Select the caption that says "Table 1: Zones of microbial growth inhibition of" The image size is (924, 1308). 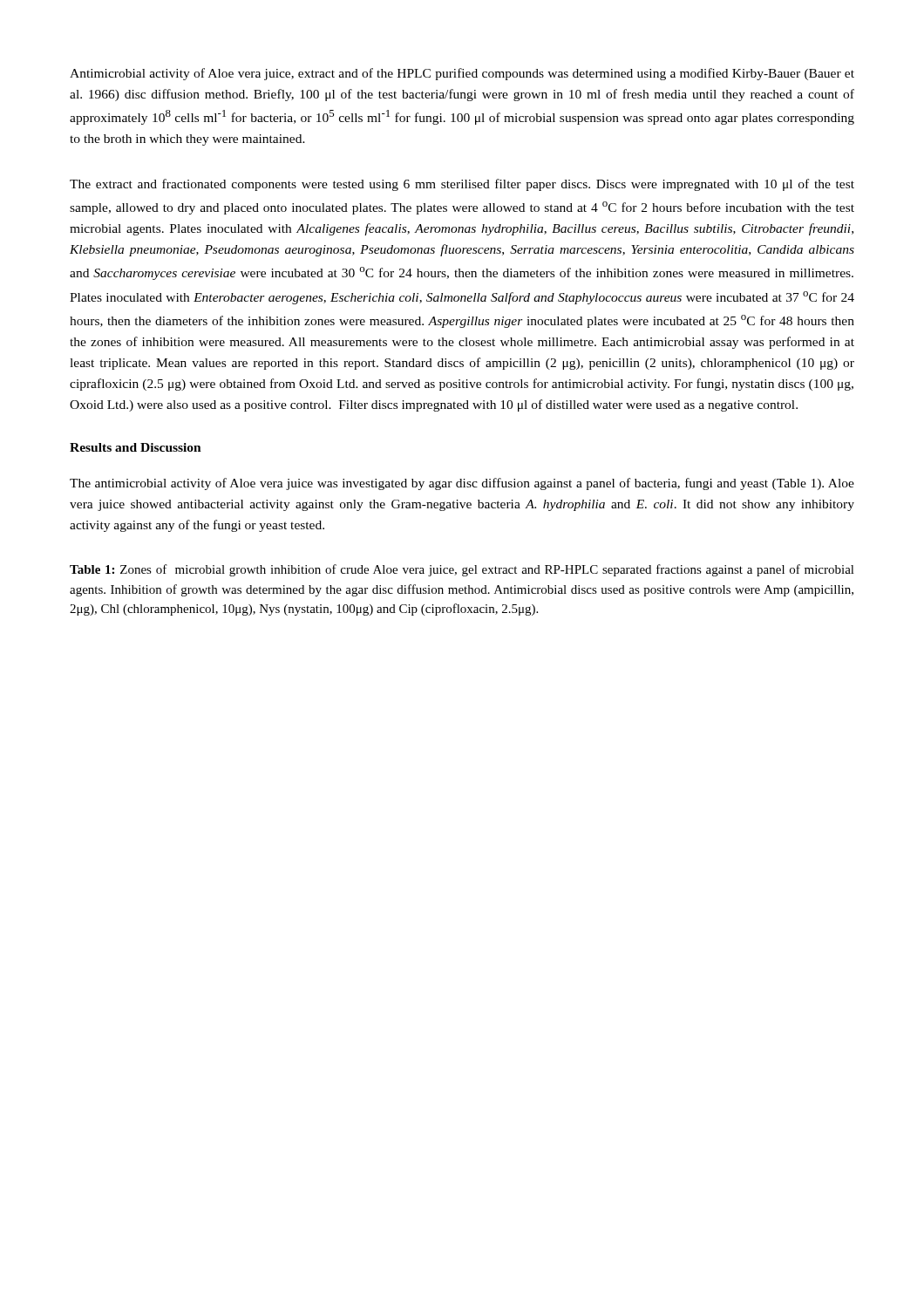coord(462,589)
